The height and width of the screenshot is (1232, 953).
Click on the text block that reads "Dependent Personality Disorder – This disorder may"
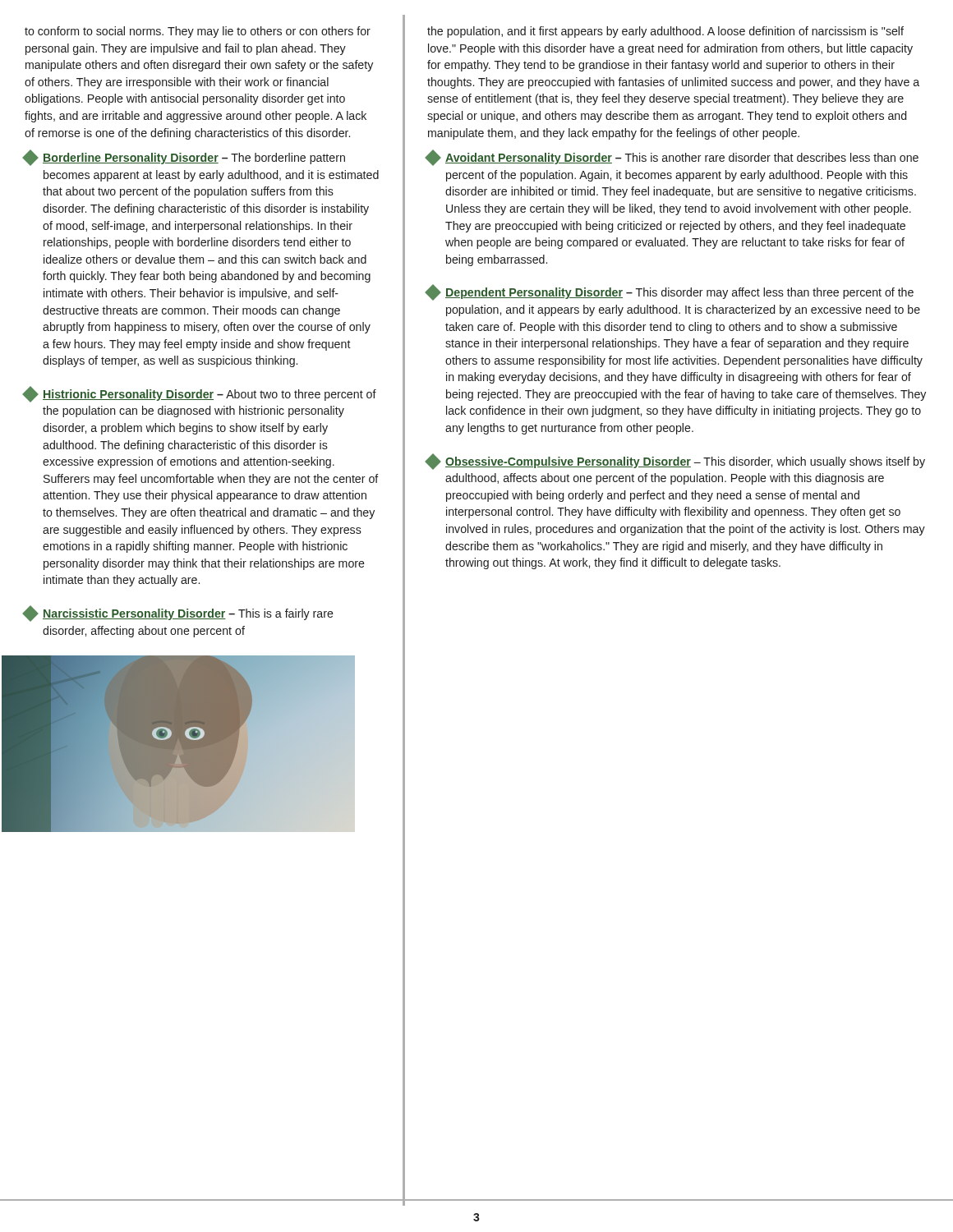tap(678, 365)
